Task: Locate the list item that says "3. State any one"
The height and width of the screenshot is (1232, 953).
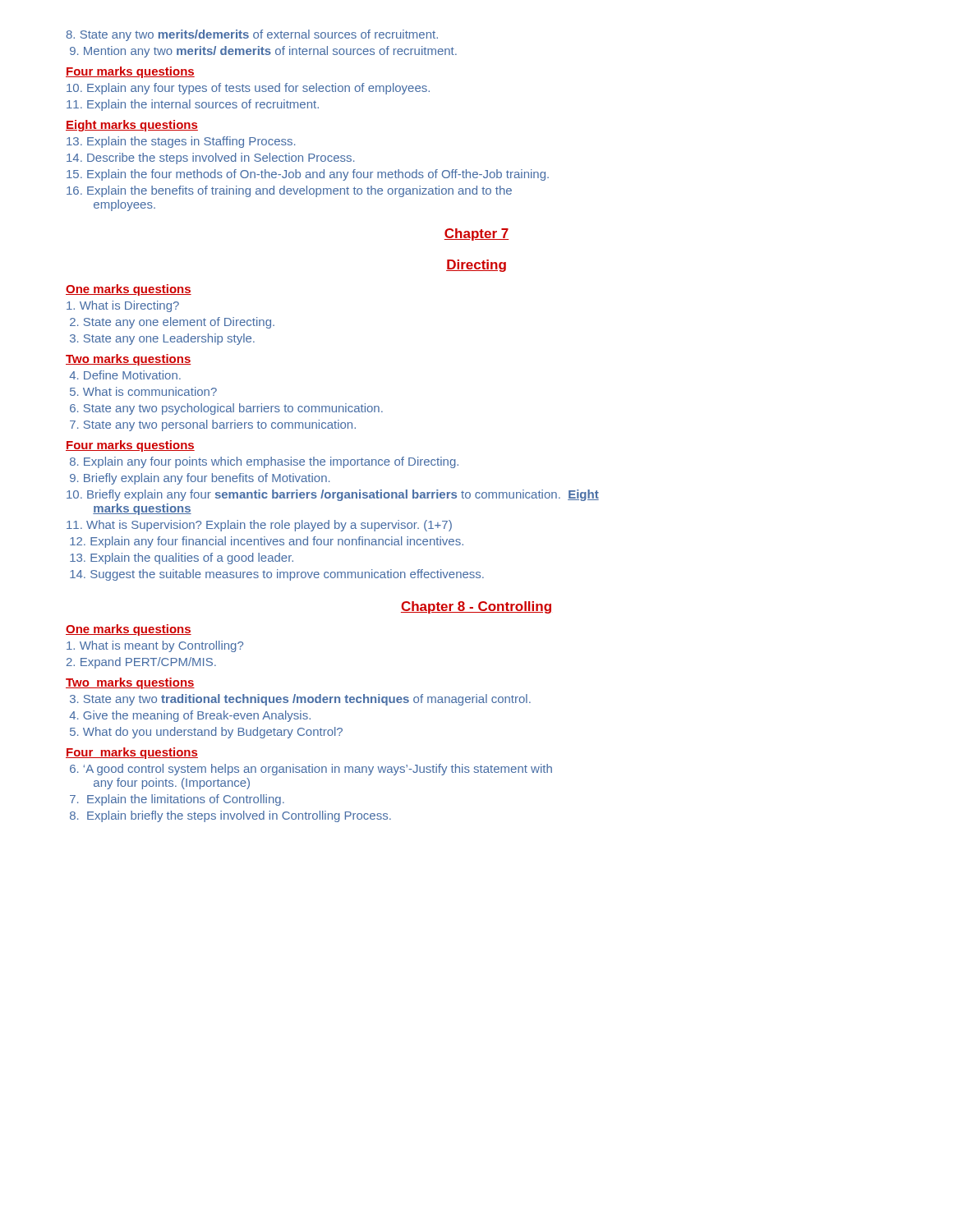Action: [x=161, y=338]
